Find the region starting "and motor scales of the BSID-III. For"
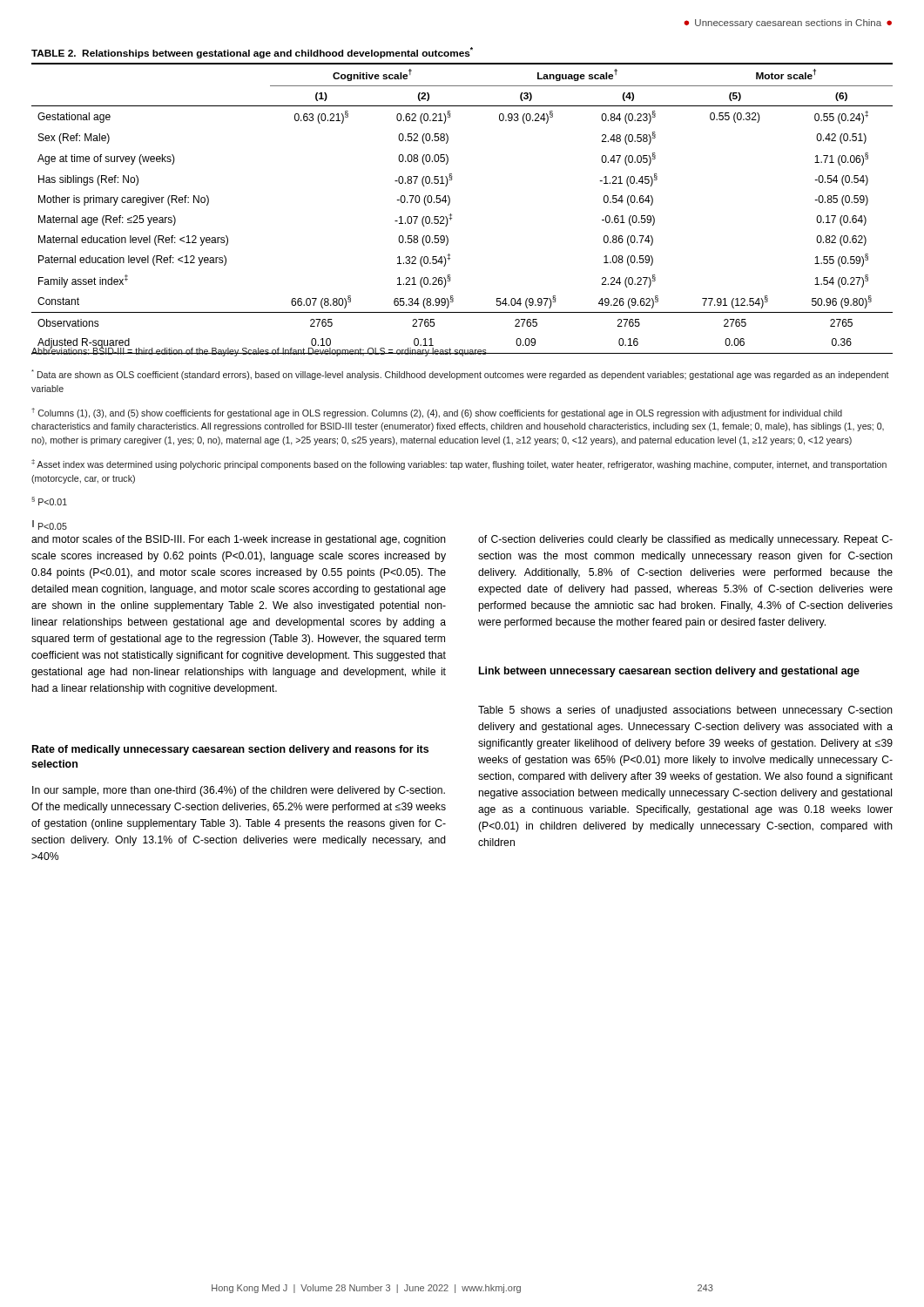Screen dimensions: 1307x924 tap(239, 614)
